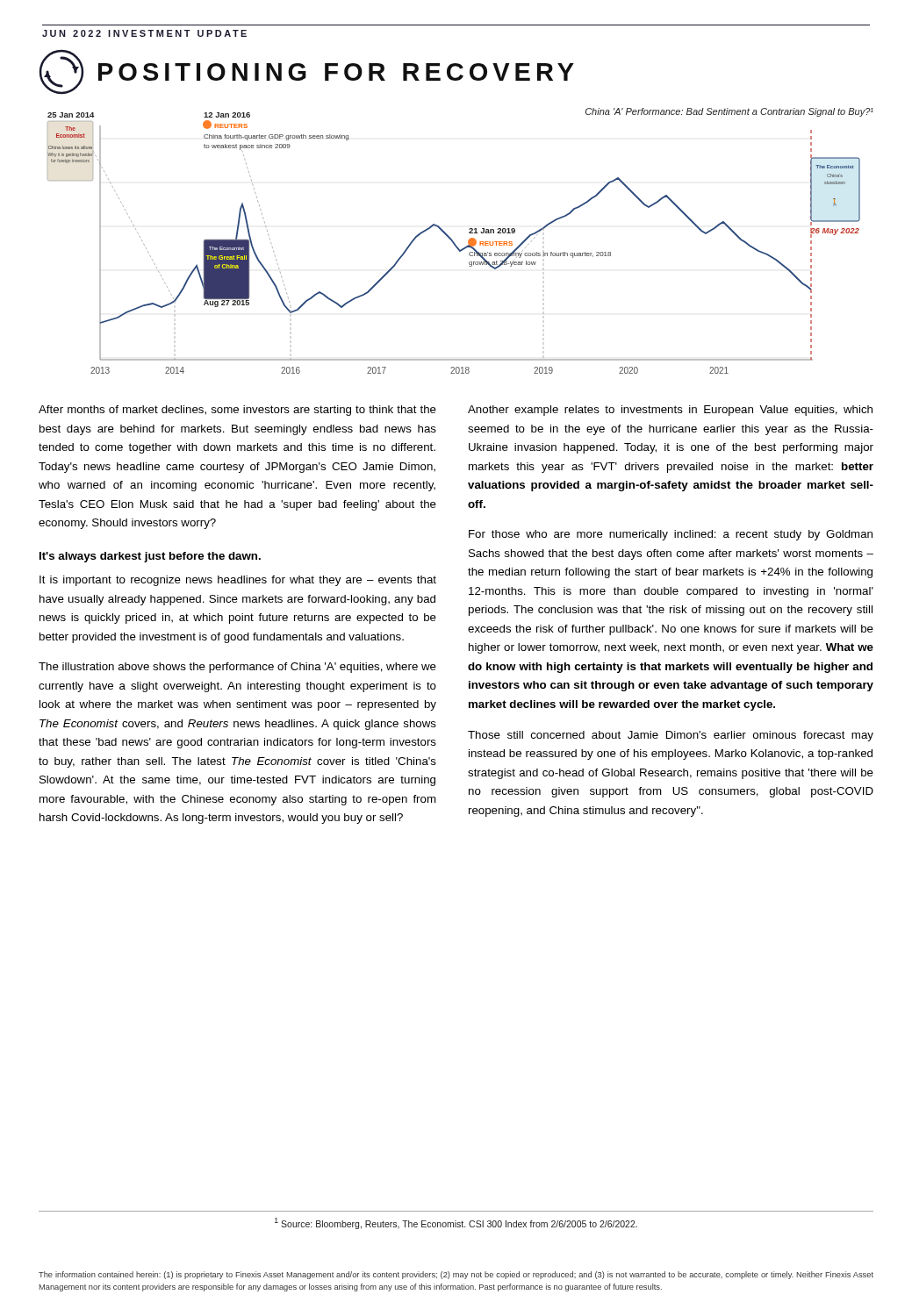The height and width of the screenshot is (1316, 912).
Task: Locate the text block starting "It is important to"
Action: point(237,699)
